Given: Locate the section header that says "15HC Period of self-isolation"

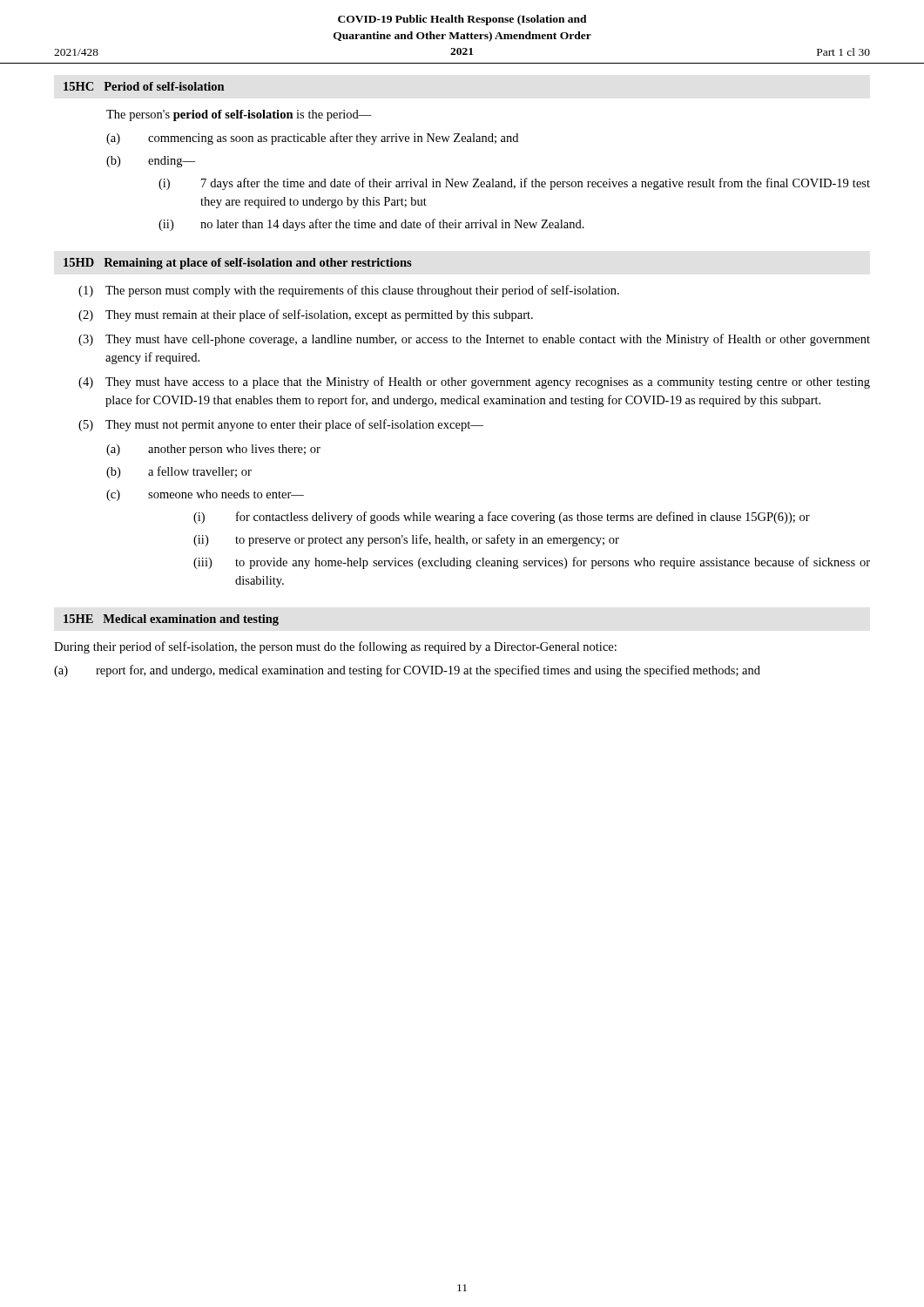Looking at the screenshot, I should click(x=144, y=86).
